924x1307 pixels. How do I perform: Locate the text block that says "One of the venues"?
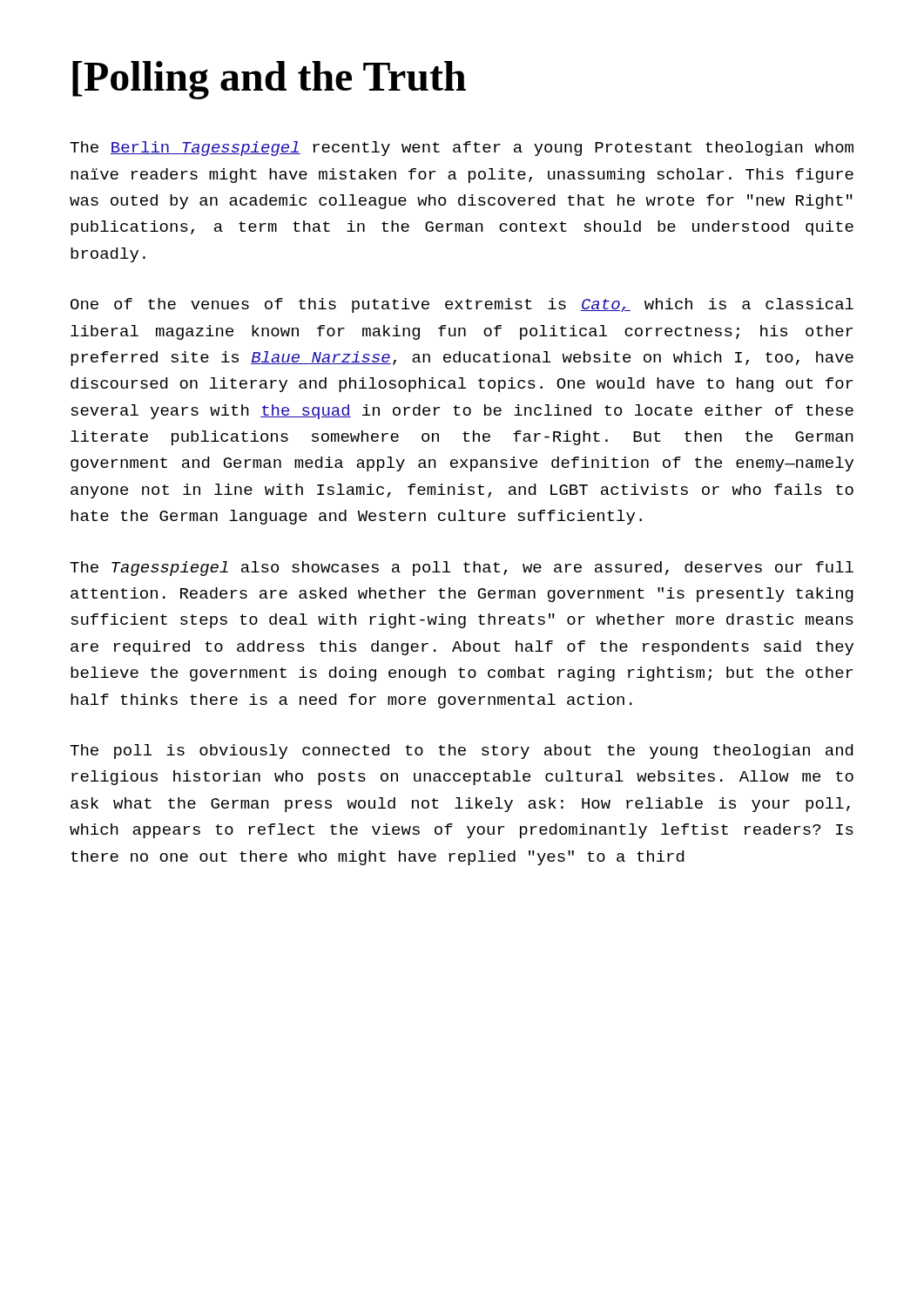pos(462,411)
